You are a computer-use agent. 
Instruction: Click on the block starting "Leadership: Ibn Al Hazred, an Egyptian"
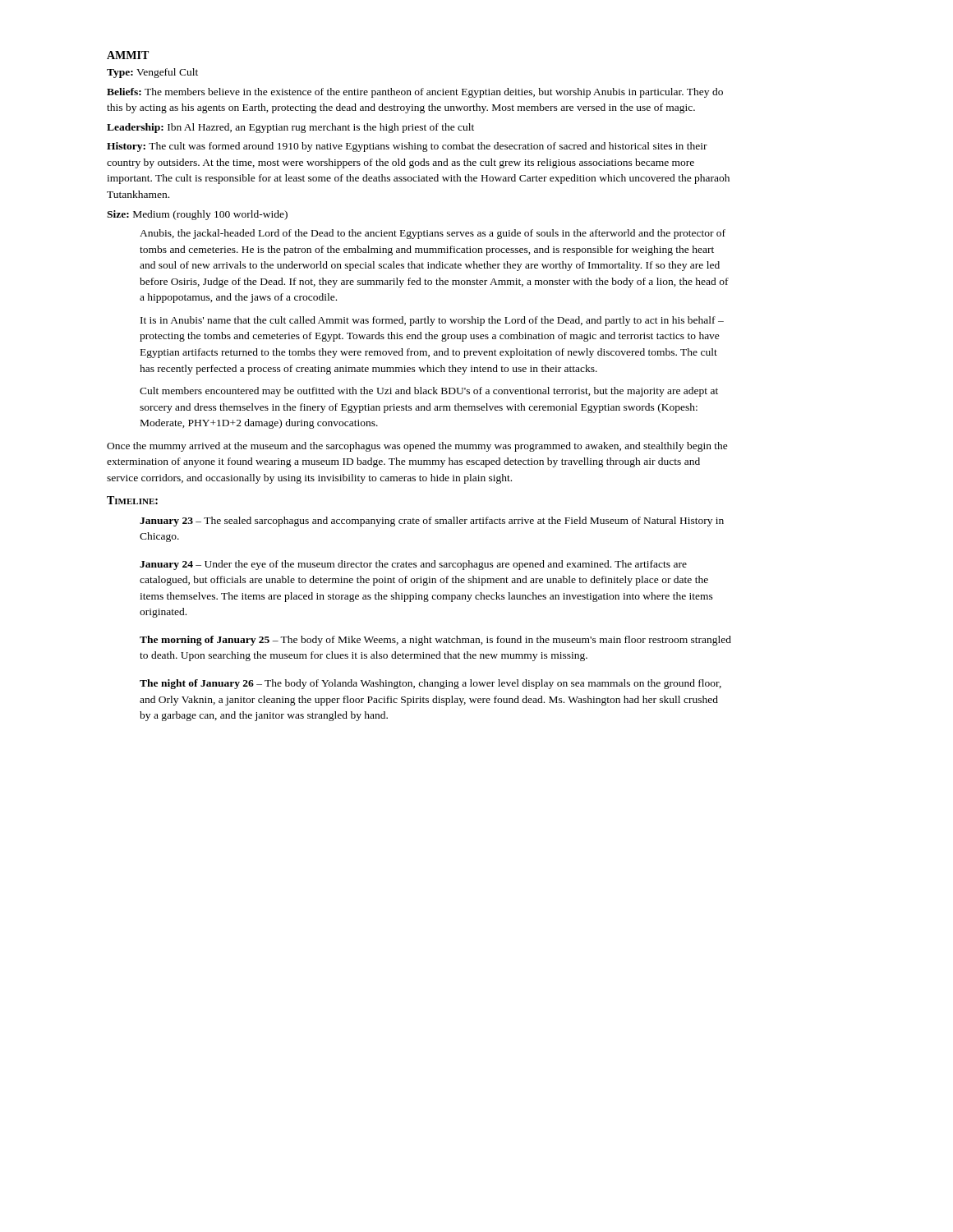point(291,127)
